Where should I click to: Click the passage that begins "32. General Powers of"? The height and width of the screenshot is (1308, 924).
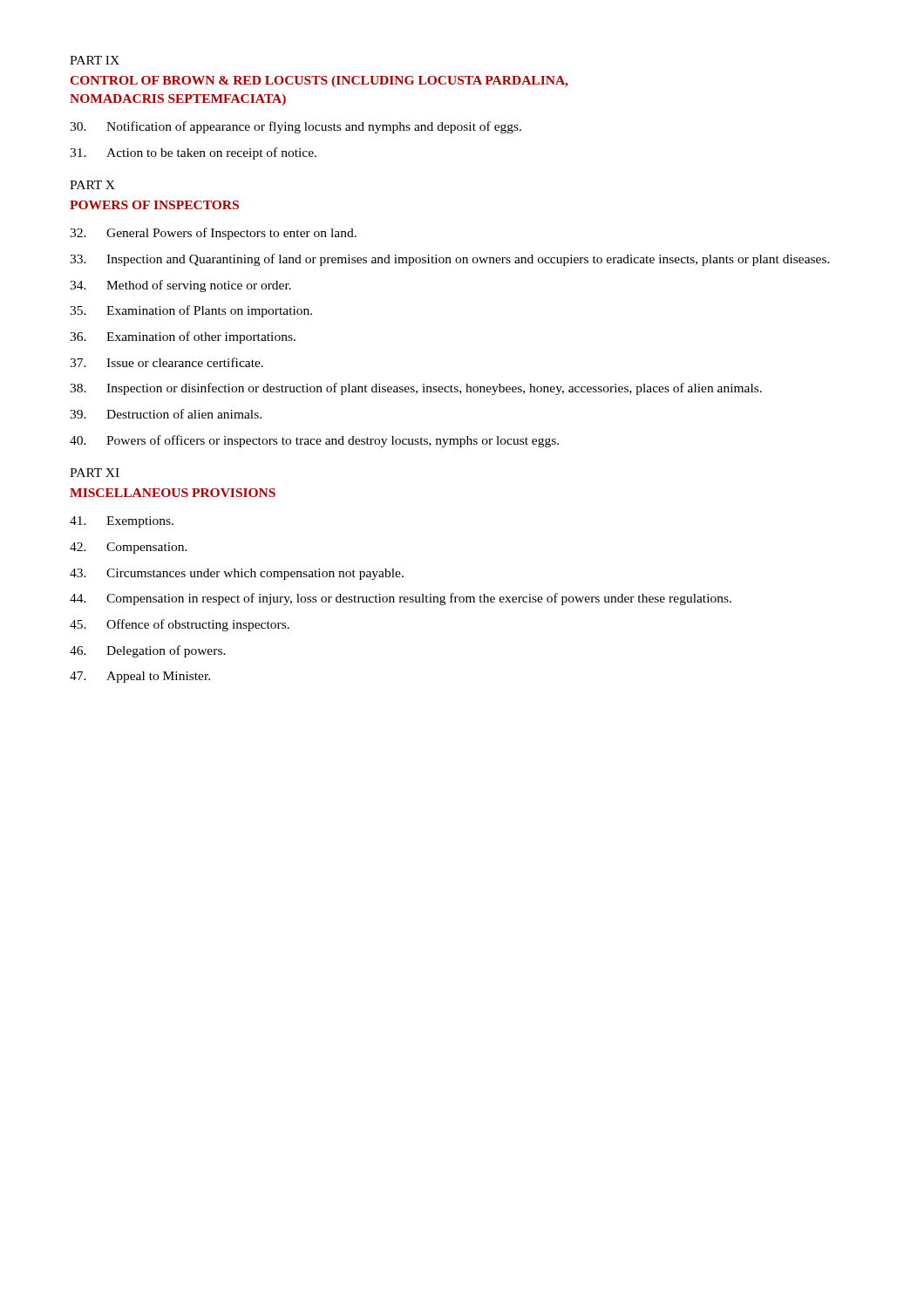tap(213, 234)
